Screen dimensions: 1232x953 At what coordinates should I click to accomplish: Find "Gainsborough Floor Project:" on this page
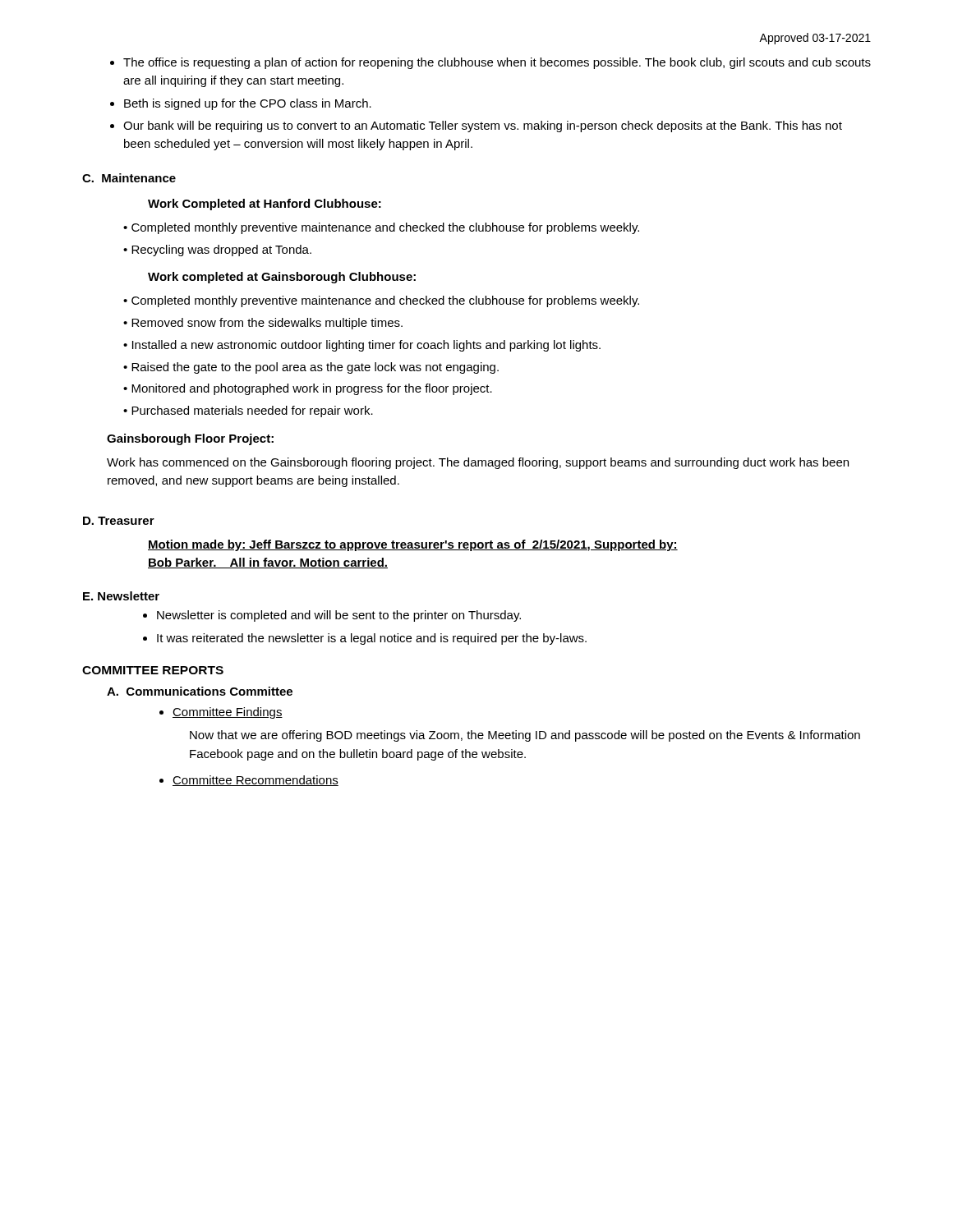point(191,438)
